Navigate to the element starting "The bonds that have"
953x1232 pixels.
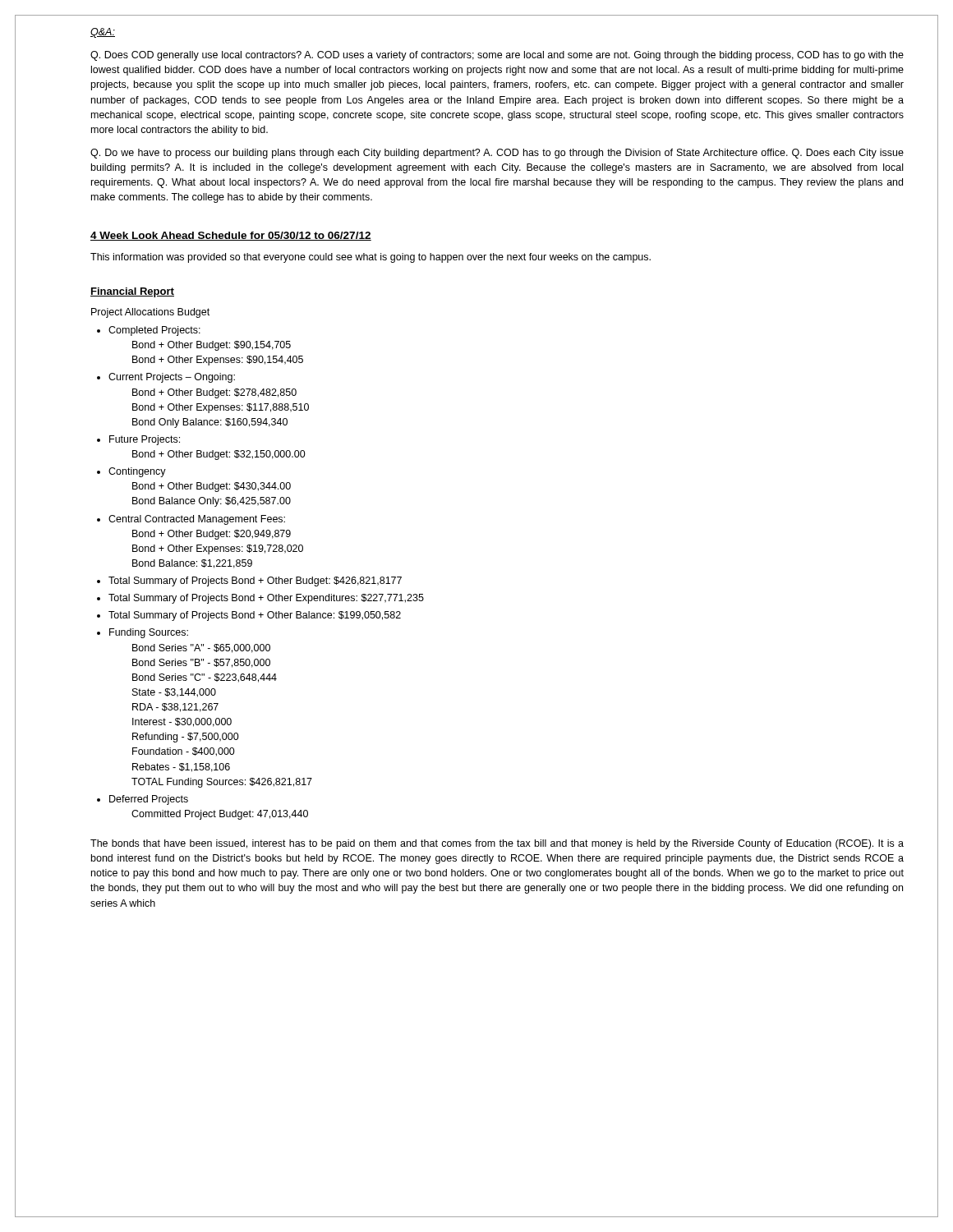[497, 873]
